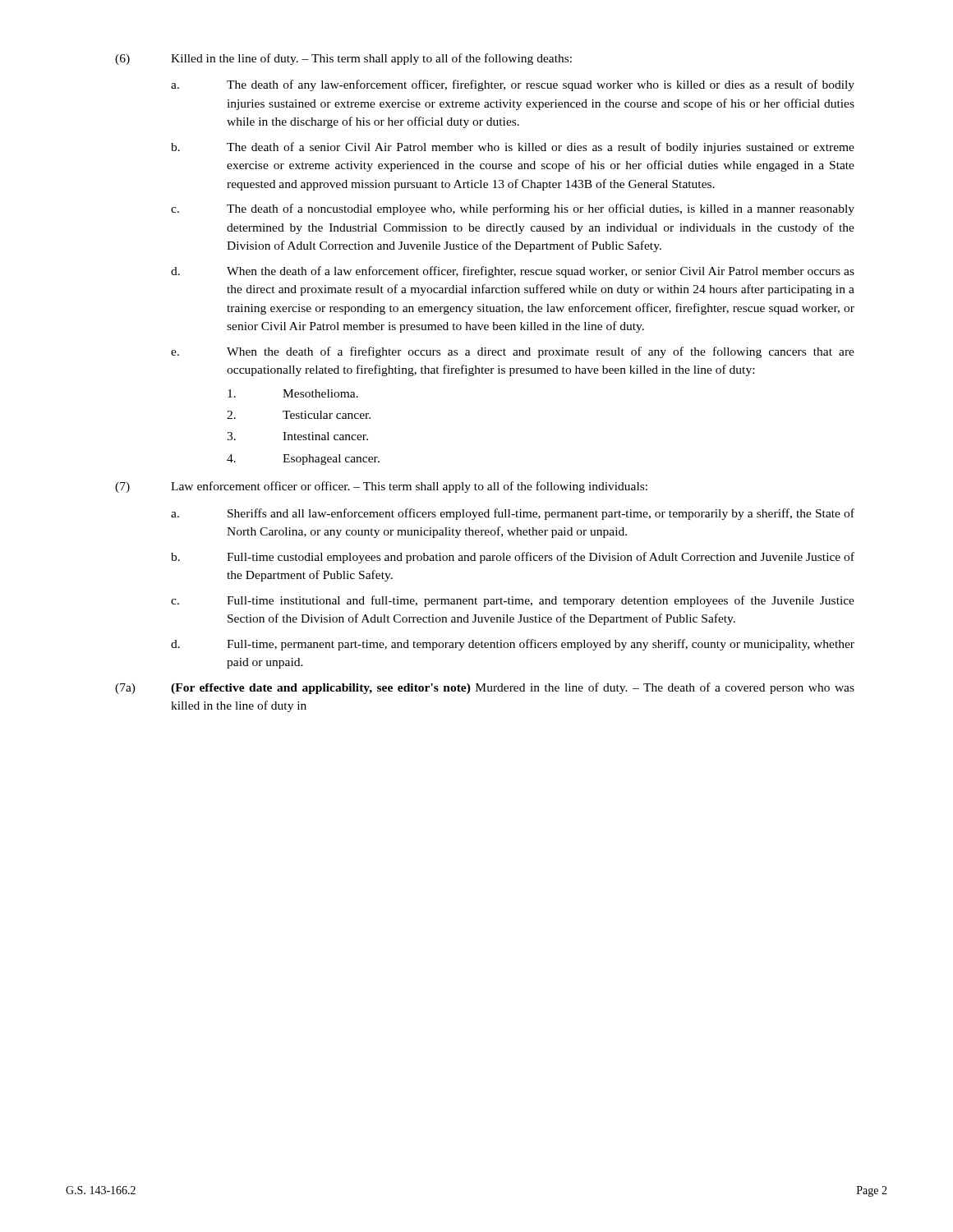
Task: Navigate to the block starting "(7) Law enforcement officer"
Action: pyautogui.click(x=485, y=487)
